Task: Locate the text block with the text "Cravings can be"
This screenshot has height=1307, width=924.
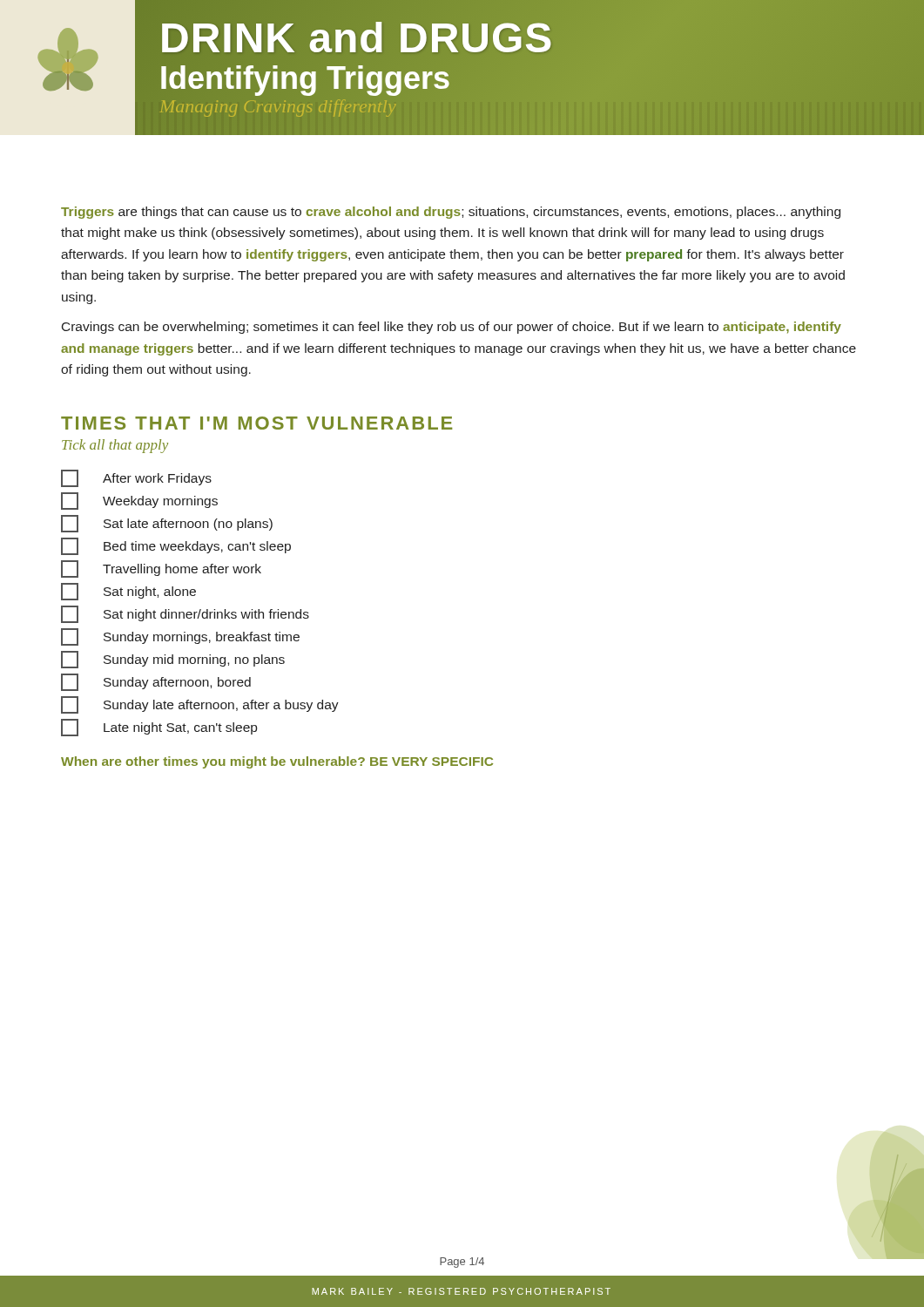Action: pos(459,348)
